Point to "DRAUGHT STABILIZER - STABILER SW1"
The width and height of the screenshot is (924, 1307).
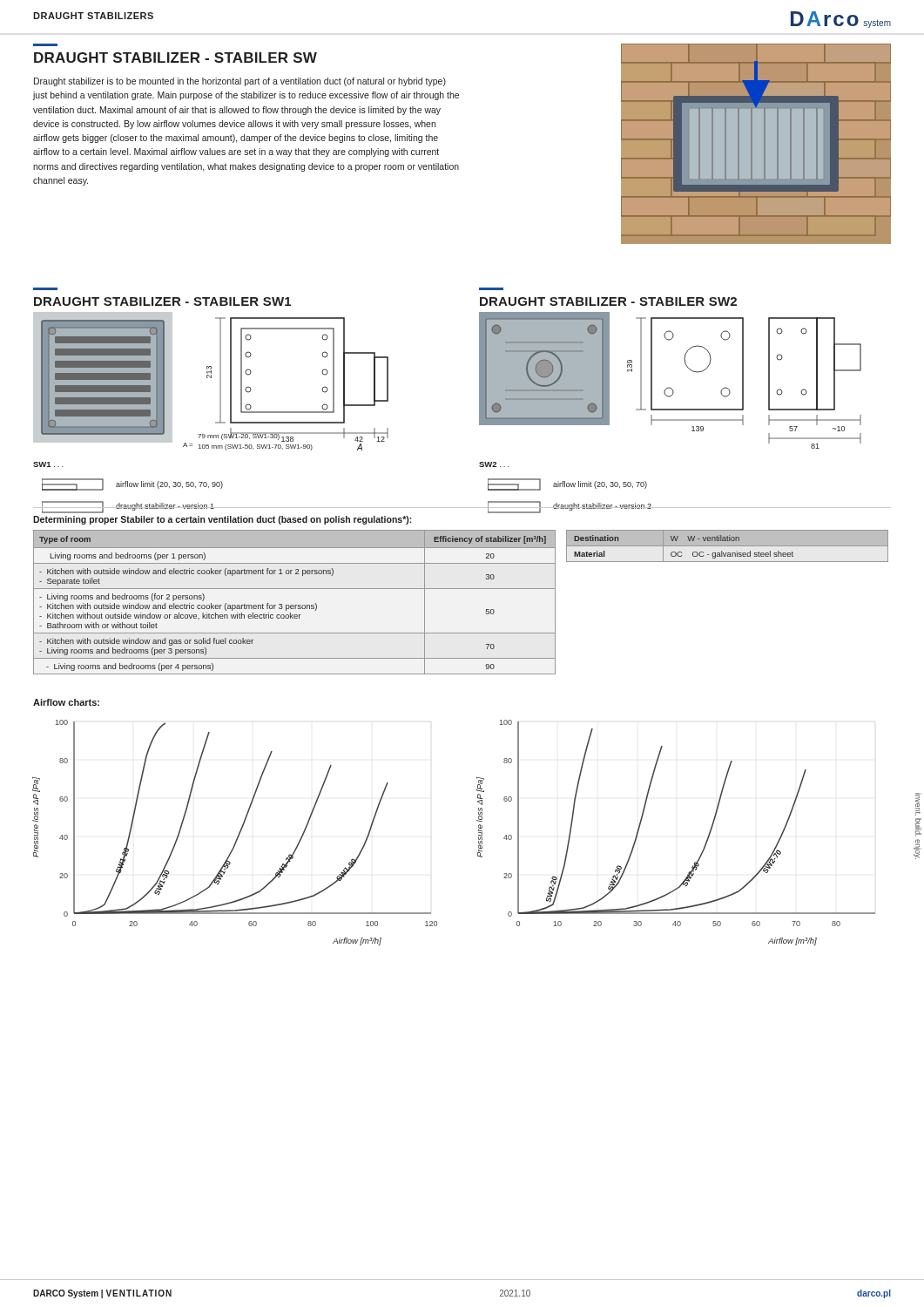pos(162,298)
